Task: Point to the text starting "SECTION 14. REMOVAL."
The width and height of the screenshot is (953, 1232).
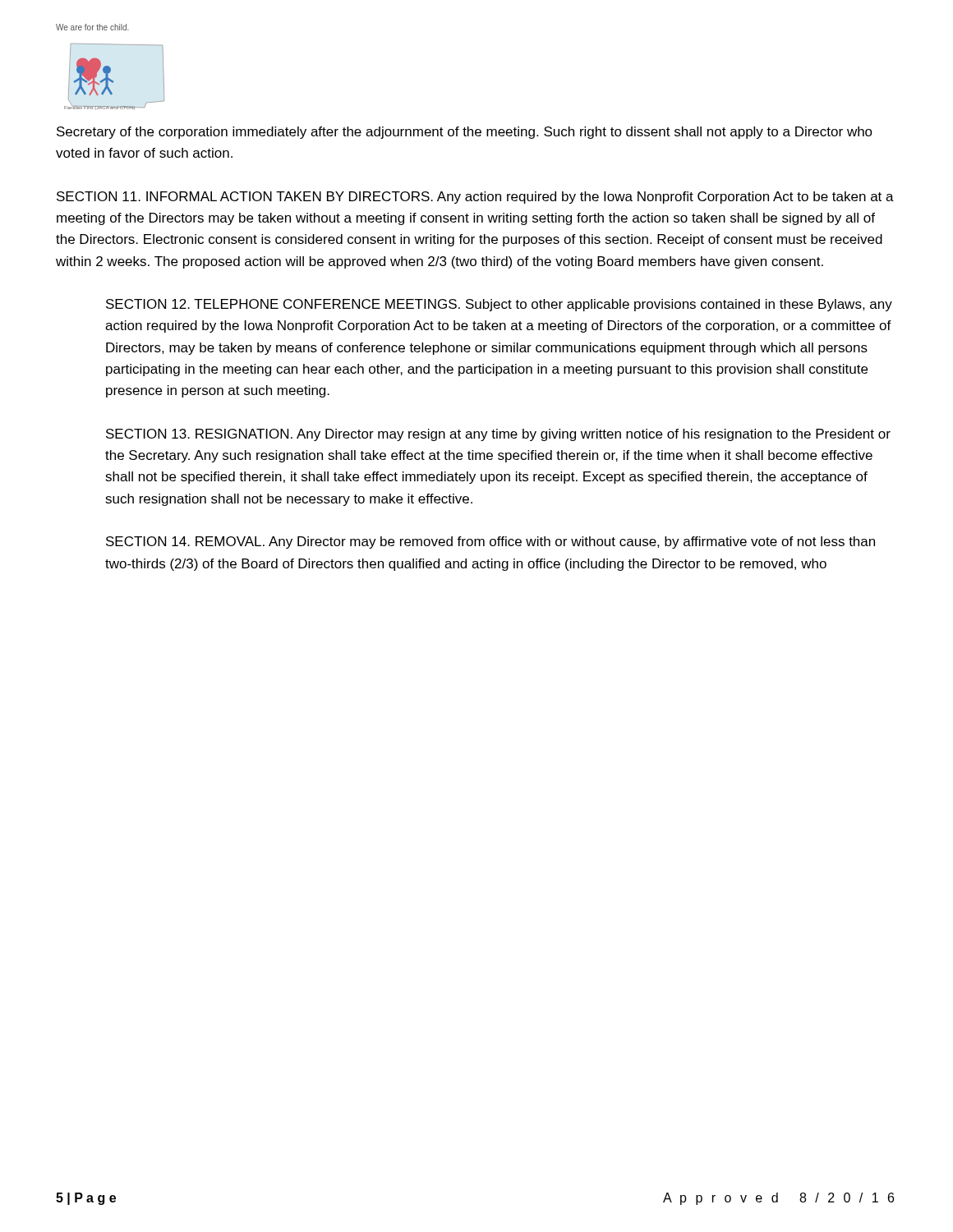Action: click(x=491, y=553)
